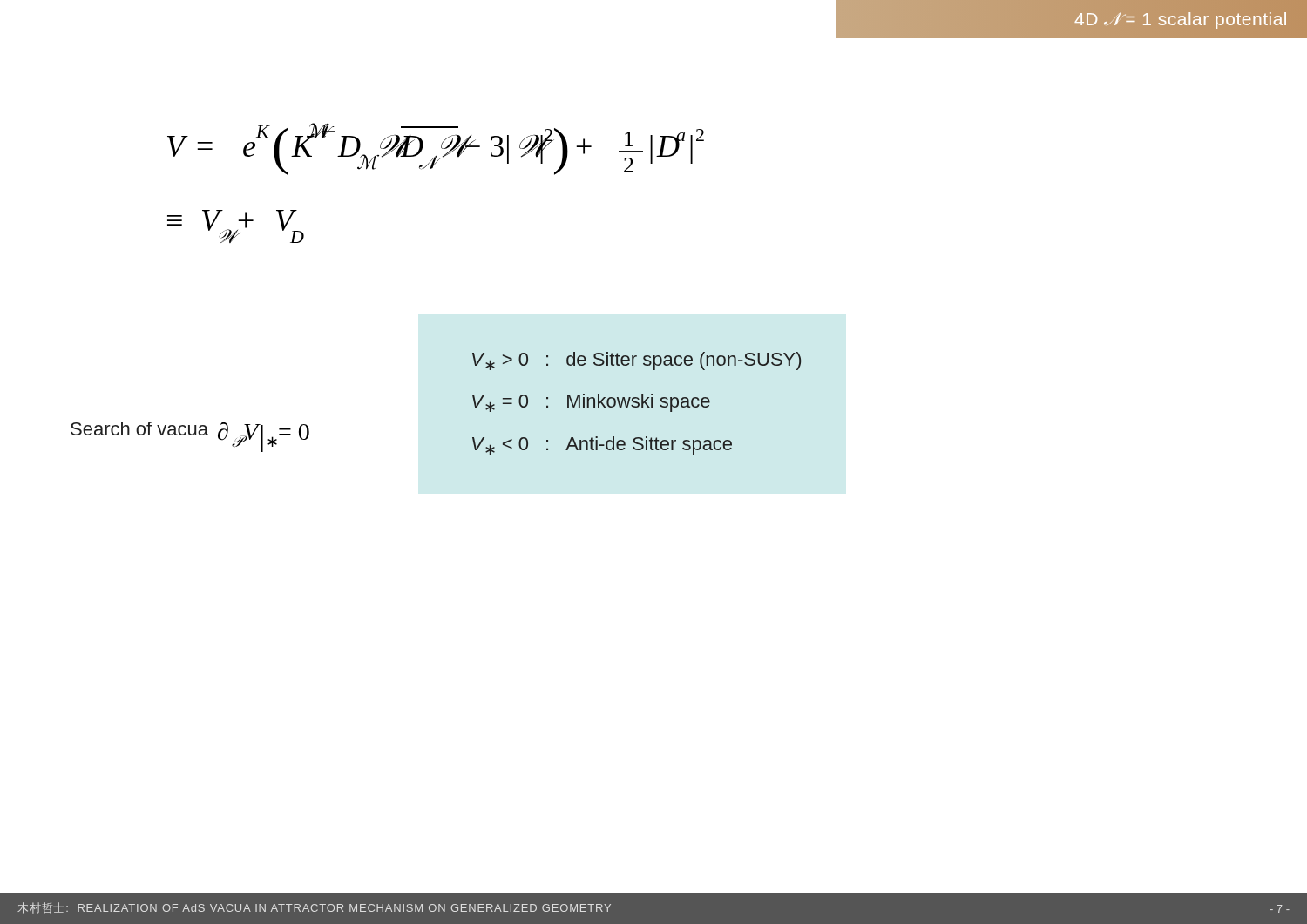Image resolution: width=1307 pixels, height=924 pixels.
Task: Click on the block starting ".math { font-family: 'CMU Serif', Georgia, 'Times New"
Action: [662, 170]
